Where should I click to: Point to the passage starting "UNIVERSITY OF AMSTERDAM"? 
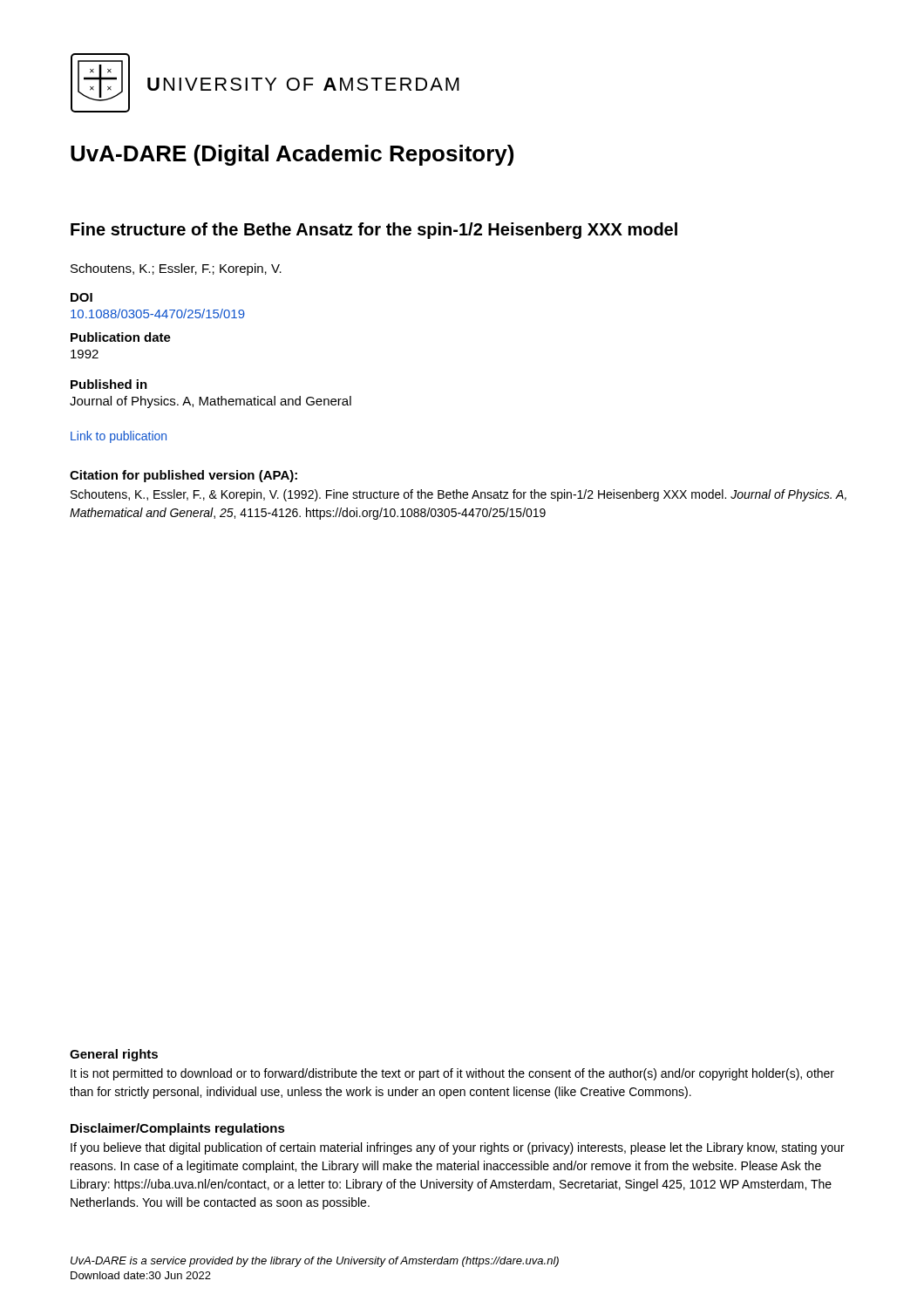[x=304, y=84]
